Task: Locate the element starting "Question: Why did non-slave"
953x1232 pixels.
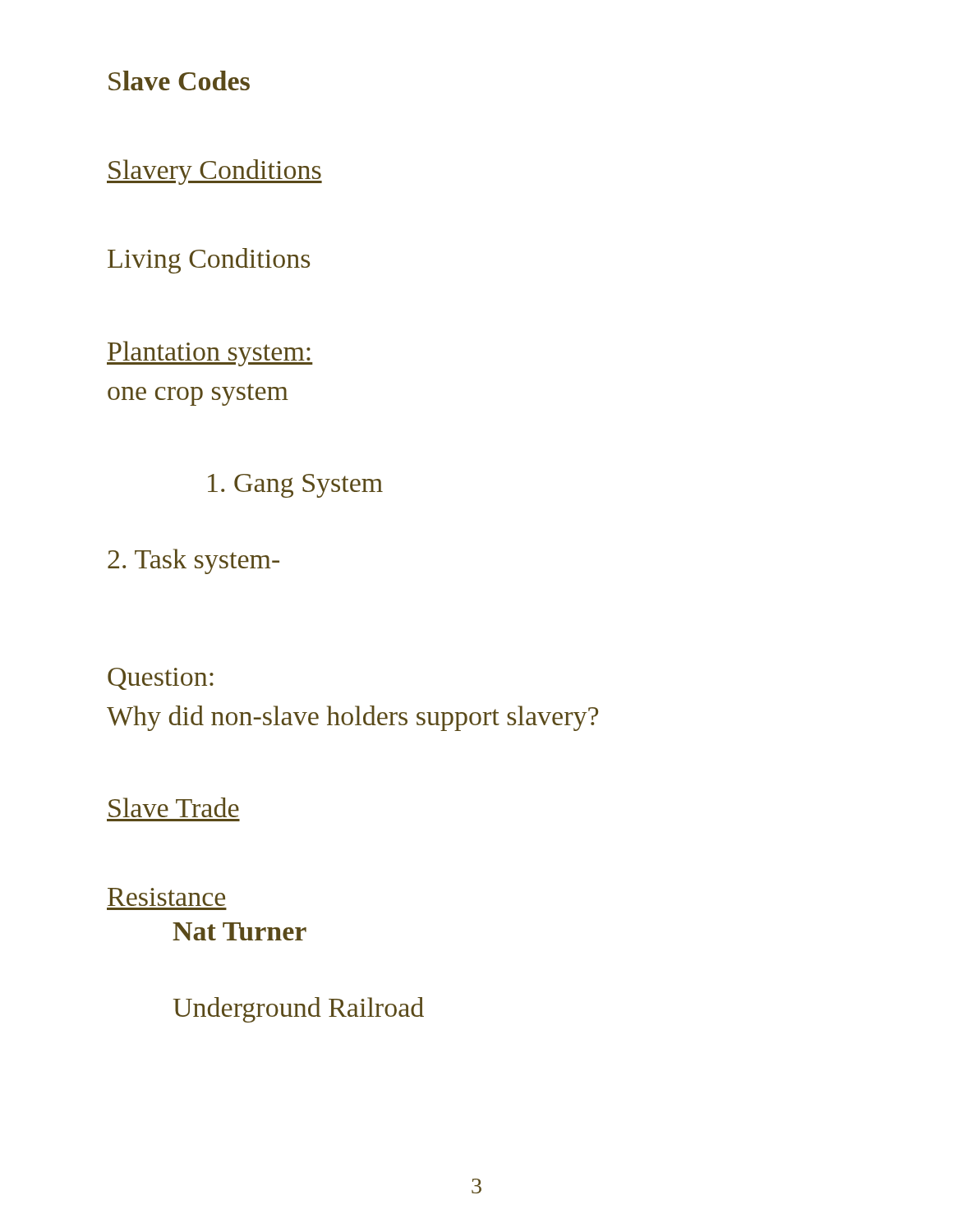Action: tap(353, 696)
